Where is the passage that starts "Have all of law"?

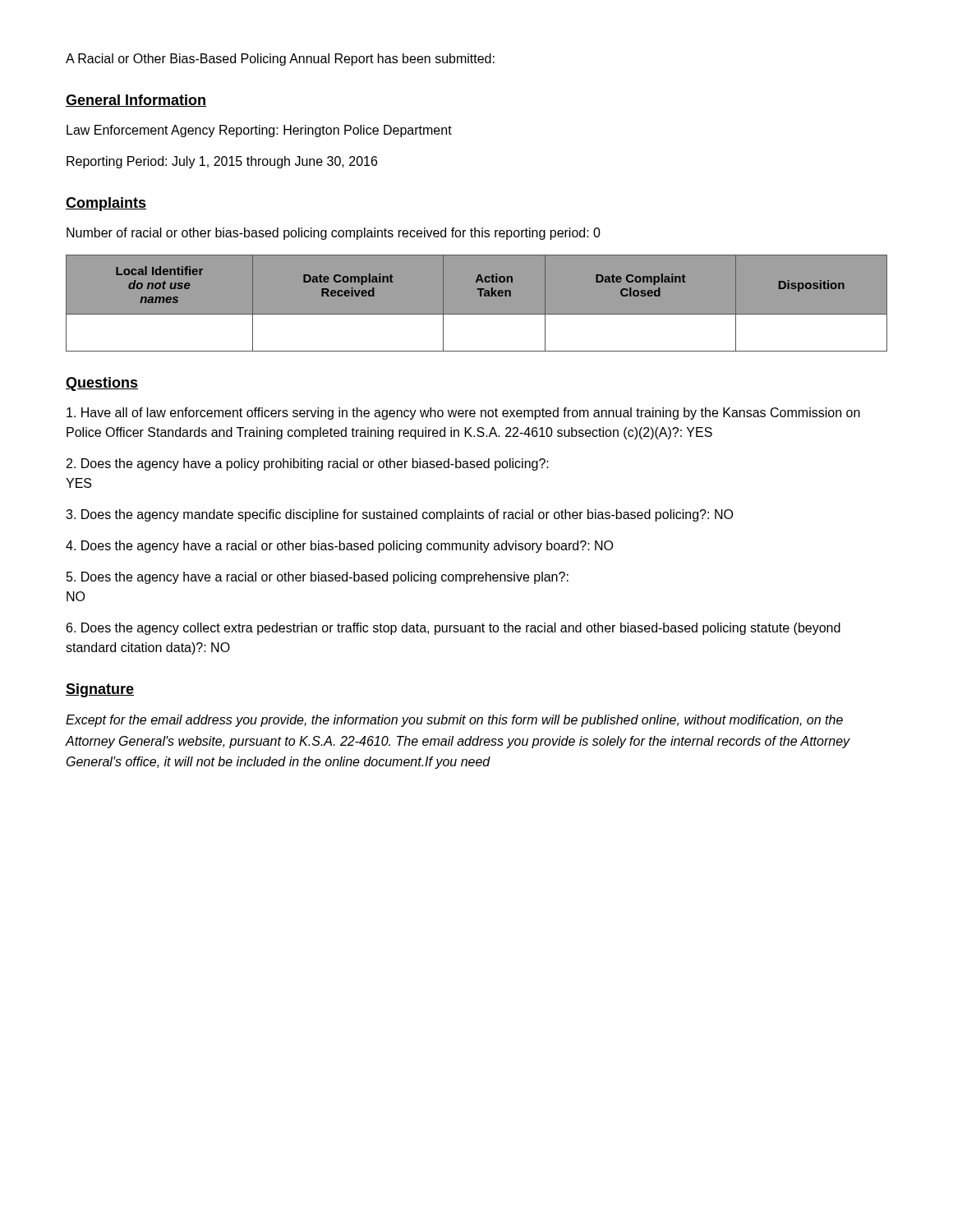pos(463,423)
